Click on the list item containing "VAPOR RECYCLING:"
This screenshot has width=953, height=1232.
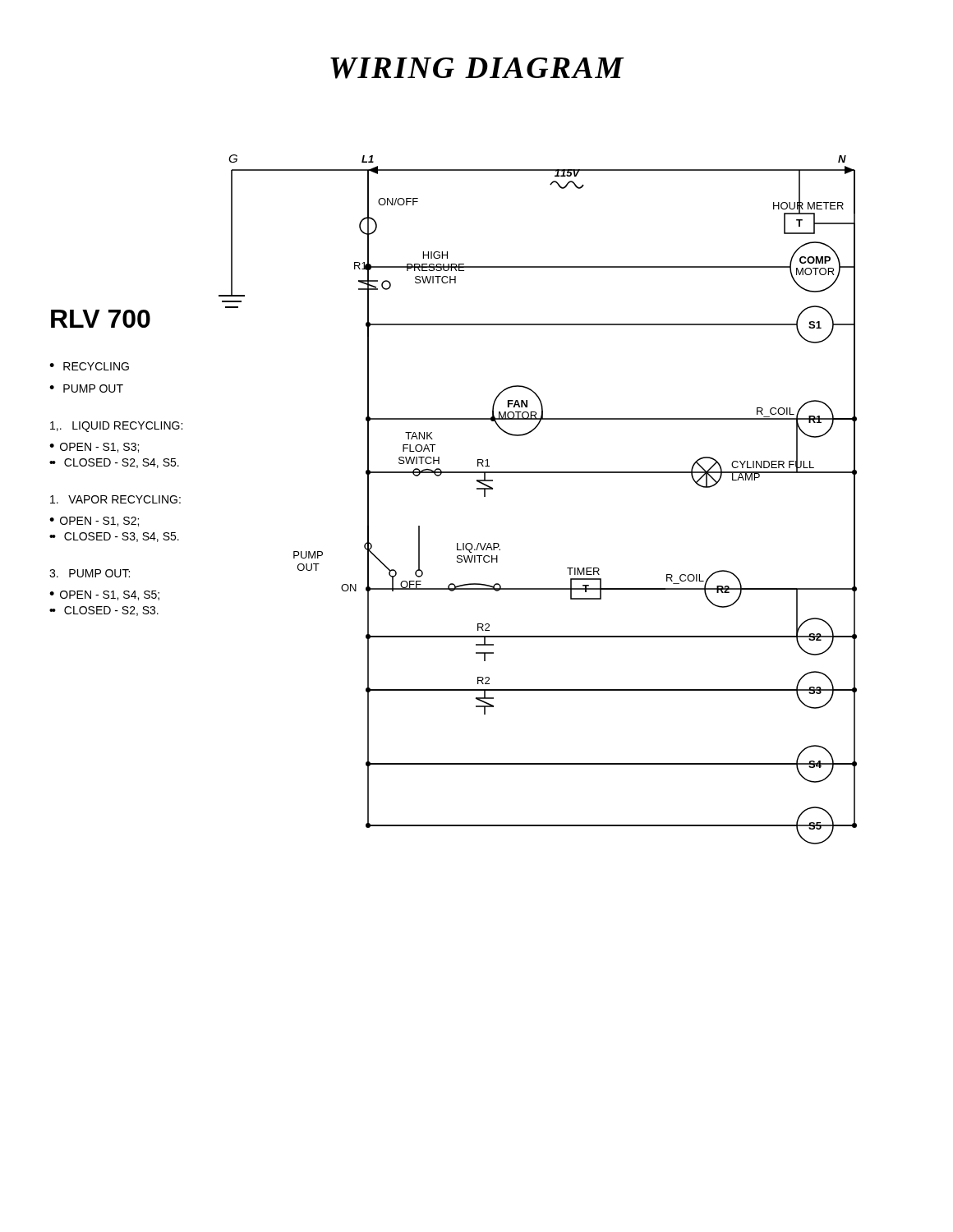(115, 499)
